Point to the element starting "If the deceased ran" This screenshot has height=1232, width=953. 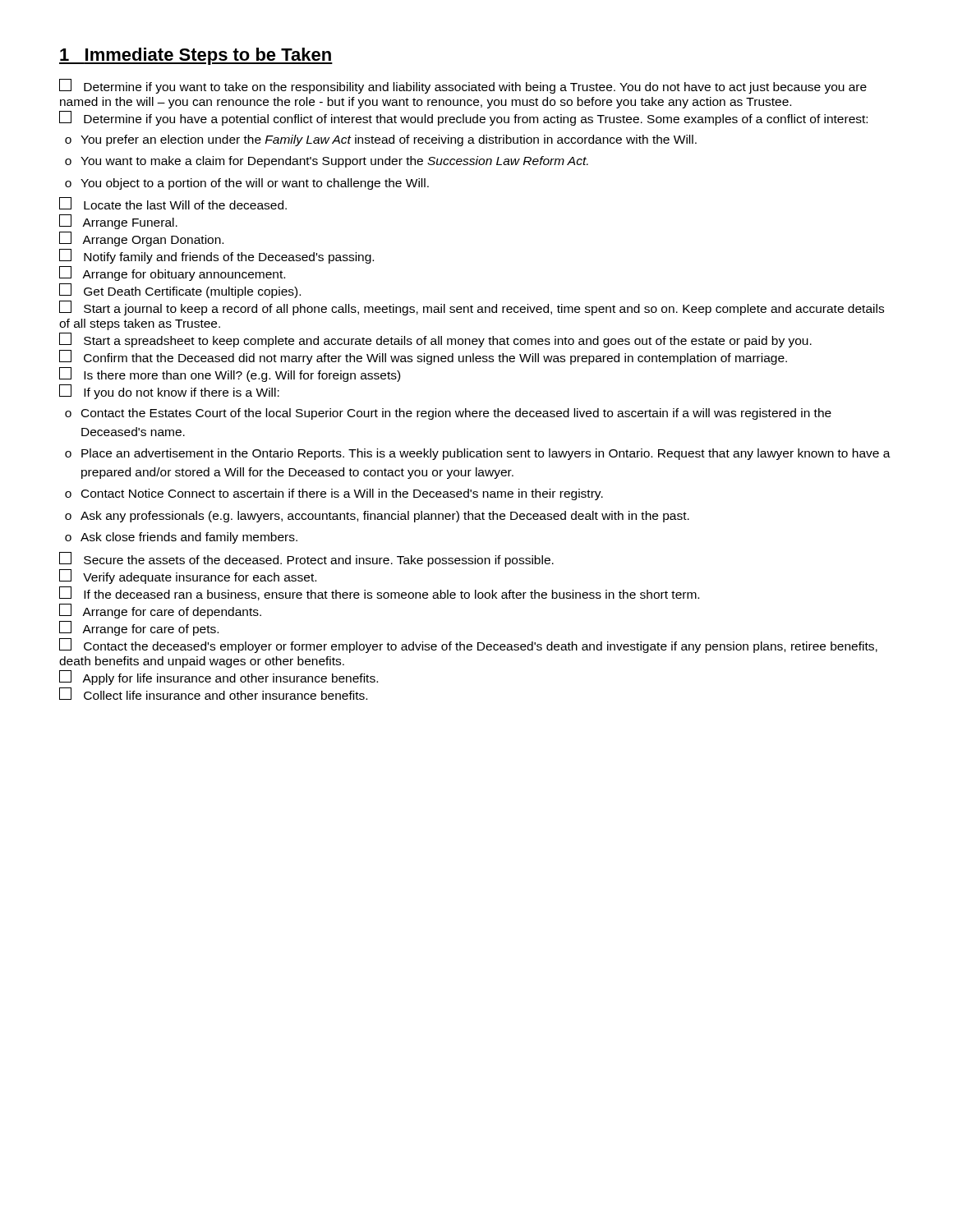point(476,593)
